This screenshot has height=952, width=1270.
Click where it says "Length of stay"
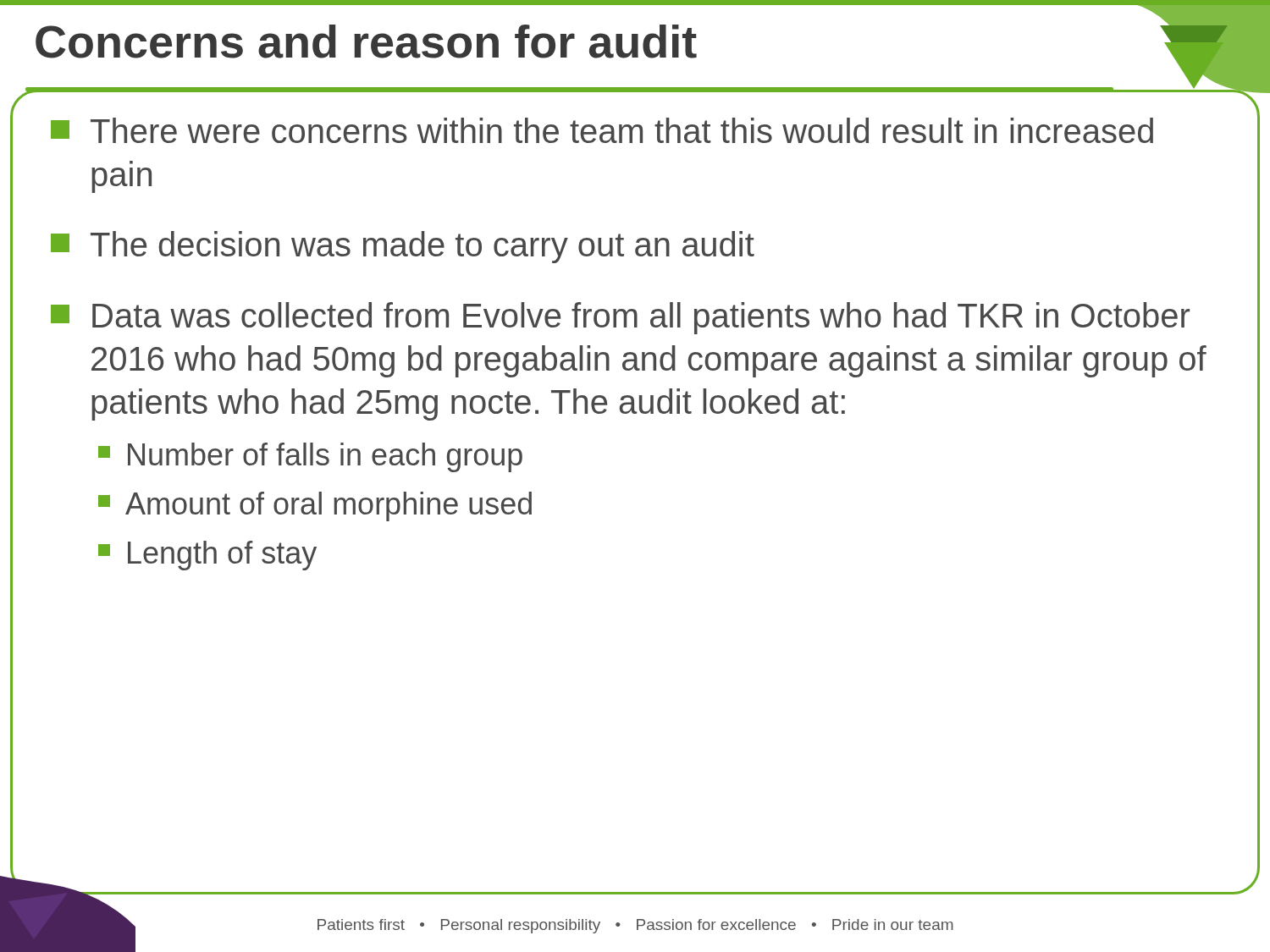(207, 554)
